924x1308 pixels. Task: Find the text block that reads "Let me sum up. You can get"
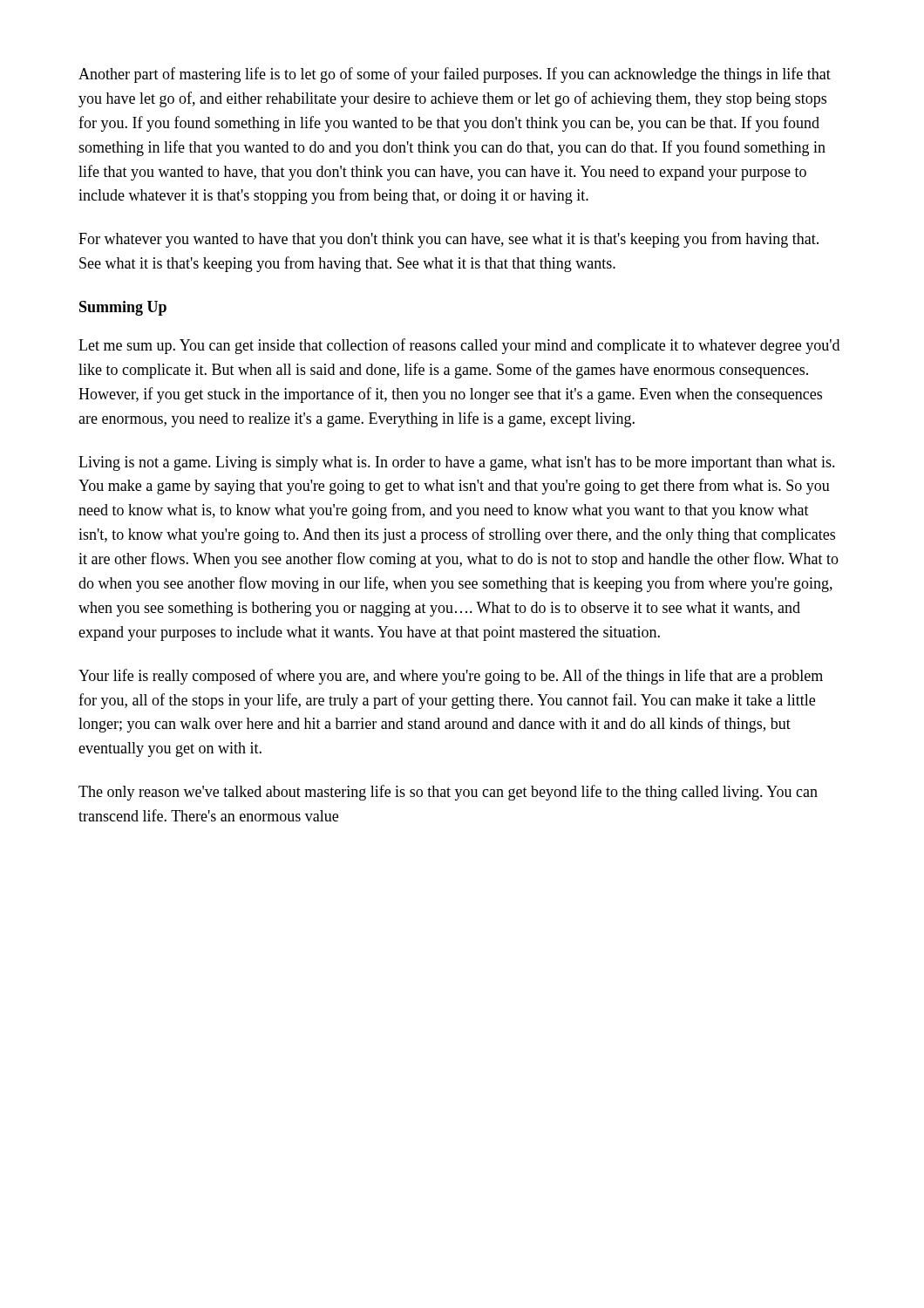click(x=459, y=382)
